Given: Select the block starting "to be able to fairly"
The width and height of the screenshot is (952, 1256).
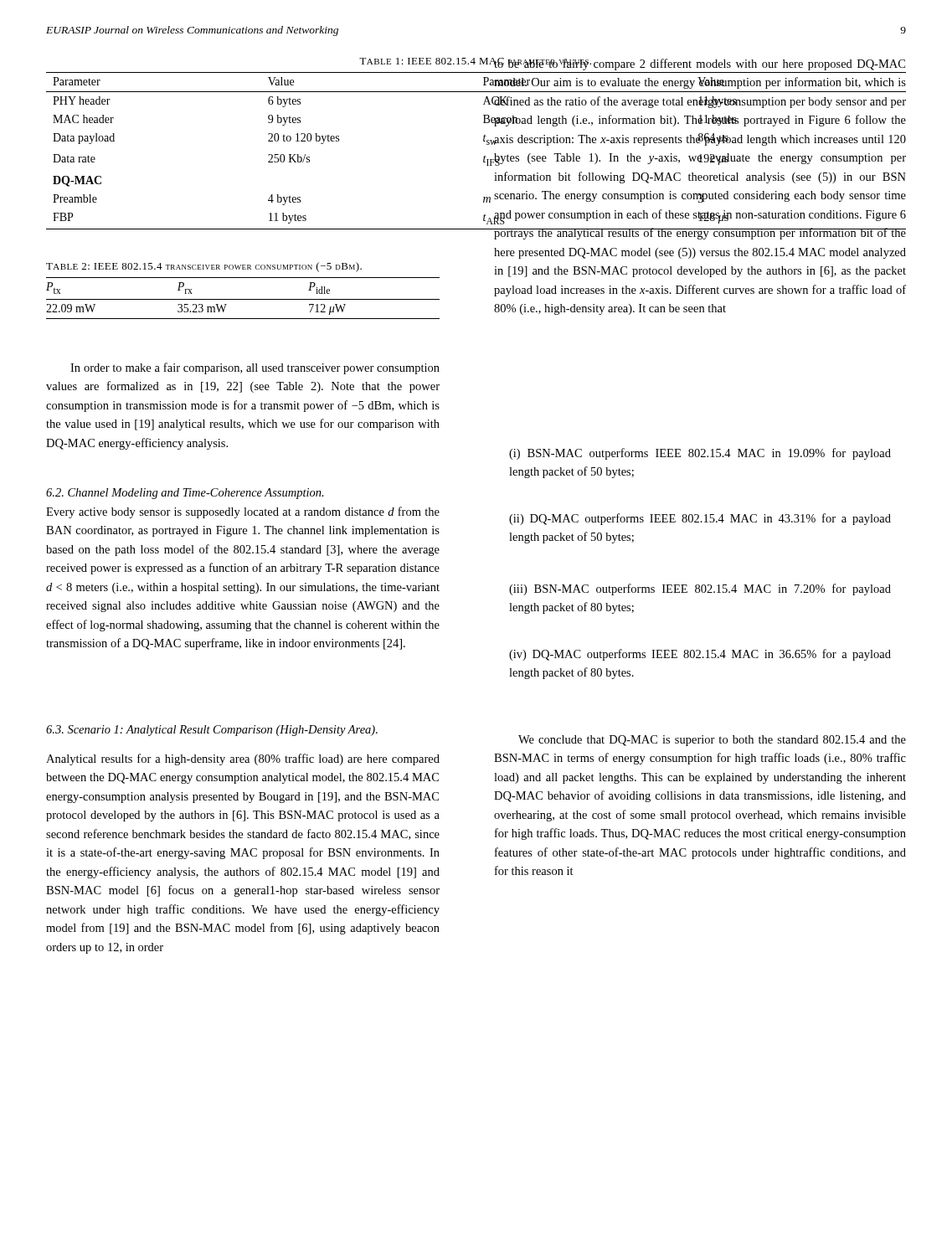Looking at the screenshot, I should (700, 186).
